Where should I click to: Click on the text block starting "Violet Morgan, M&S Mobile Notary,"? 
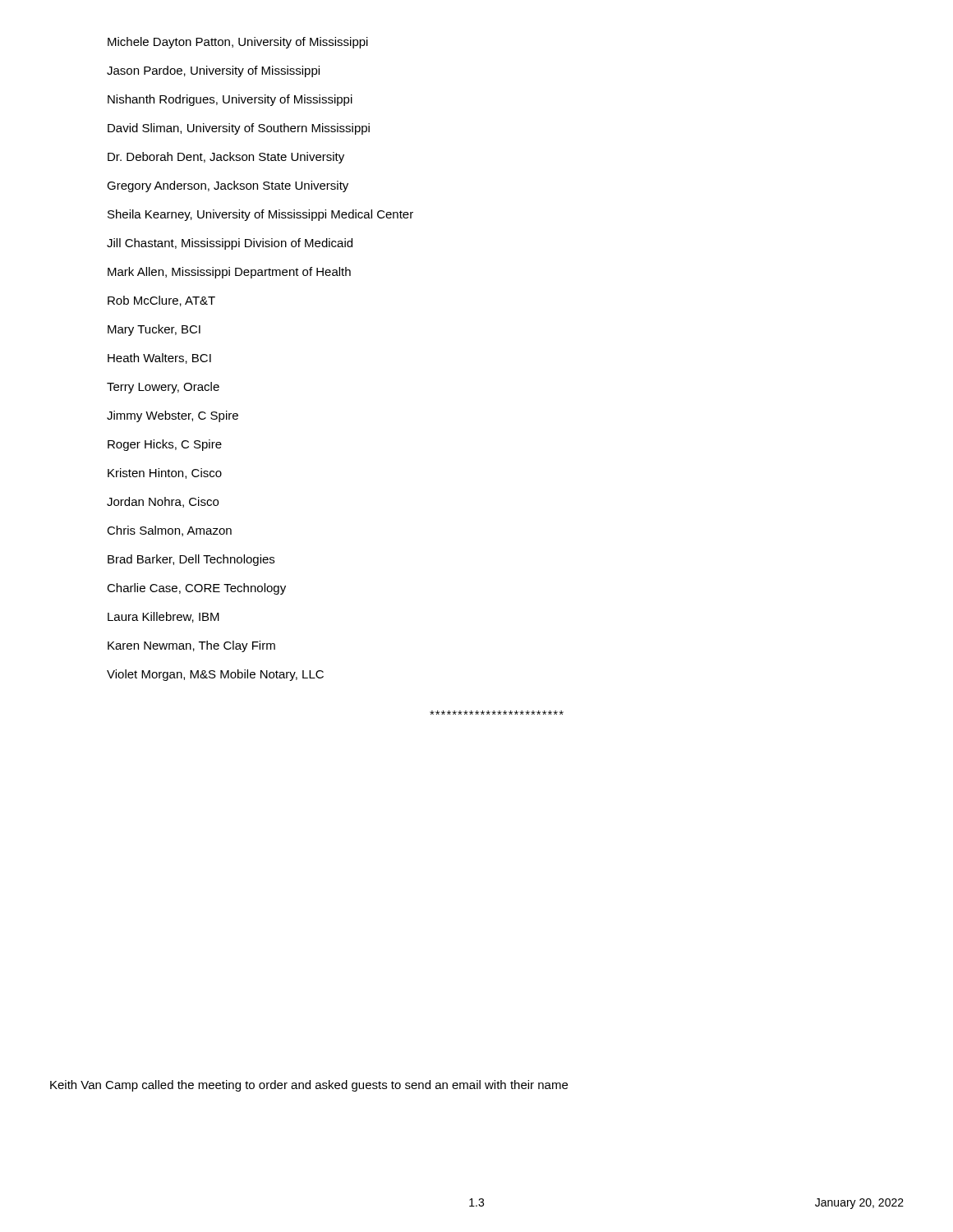tap(215, 674)
